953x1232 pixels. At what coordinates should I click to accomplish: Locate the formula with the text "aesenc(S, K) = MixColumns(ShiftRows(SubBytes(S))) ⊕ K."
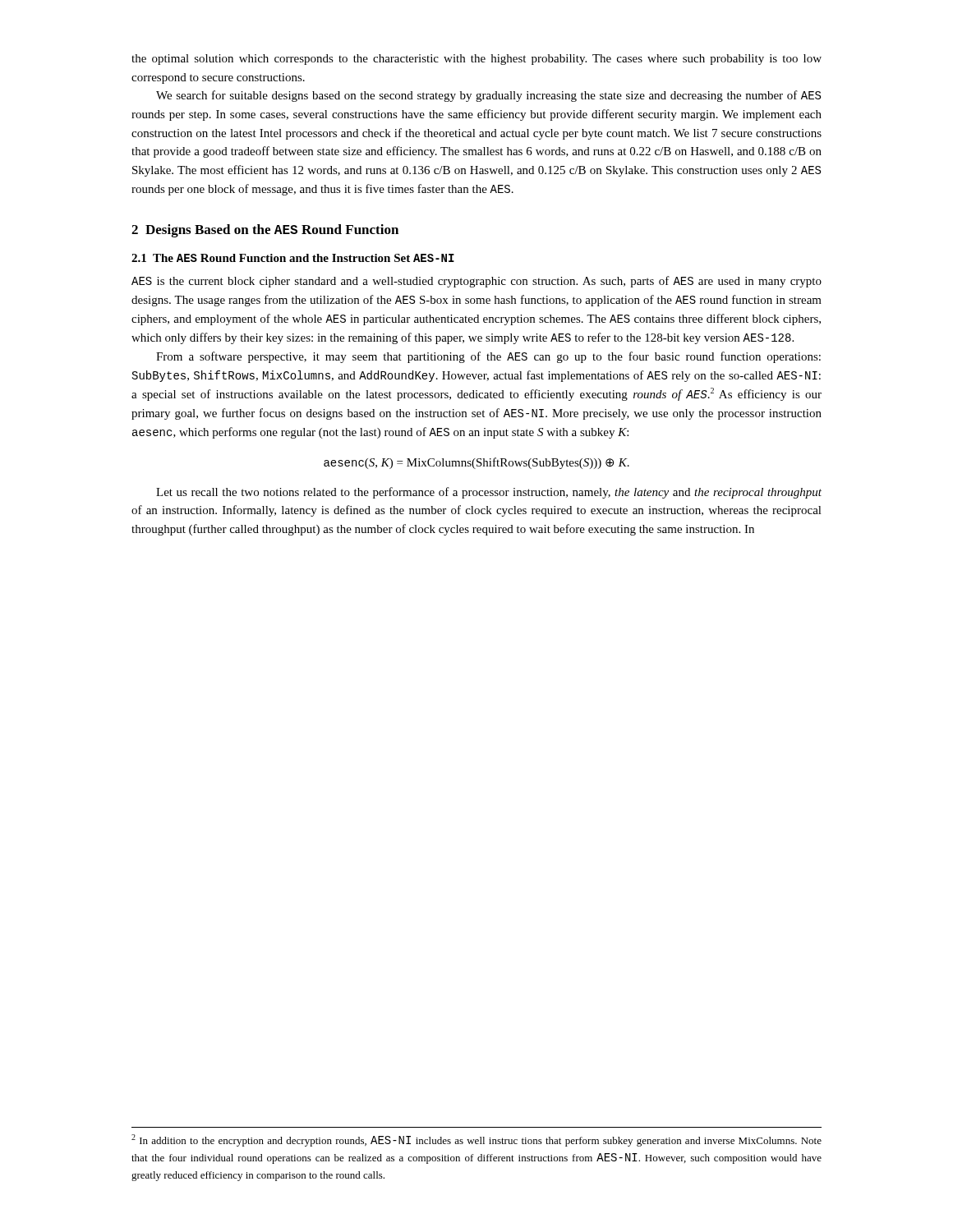click(476, 462)
